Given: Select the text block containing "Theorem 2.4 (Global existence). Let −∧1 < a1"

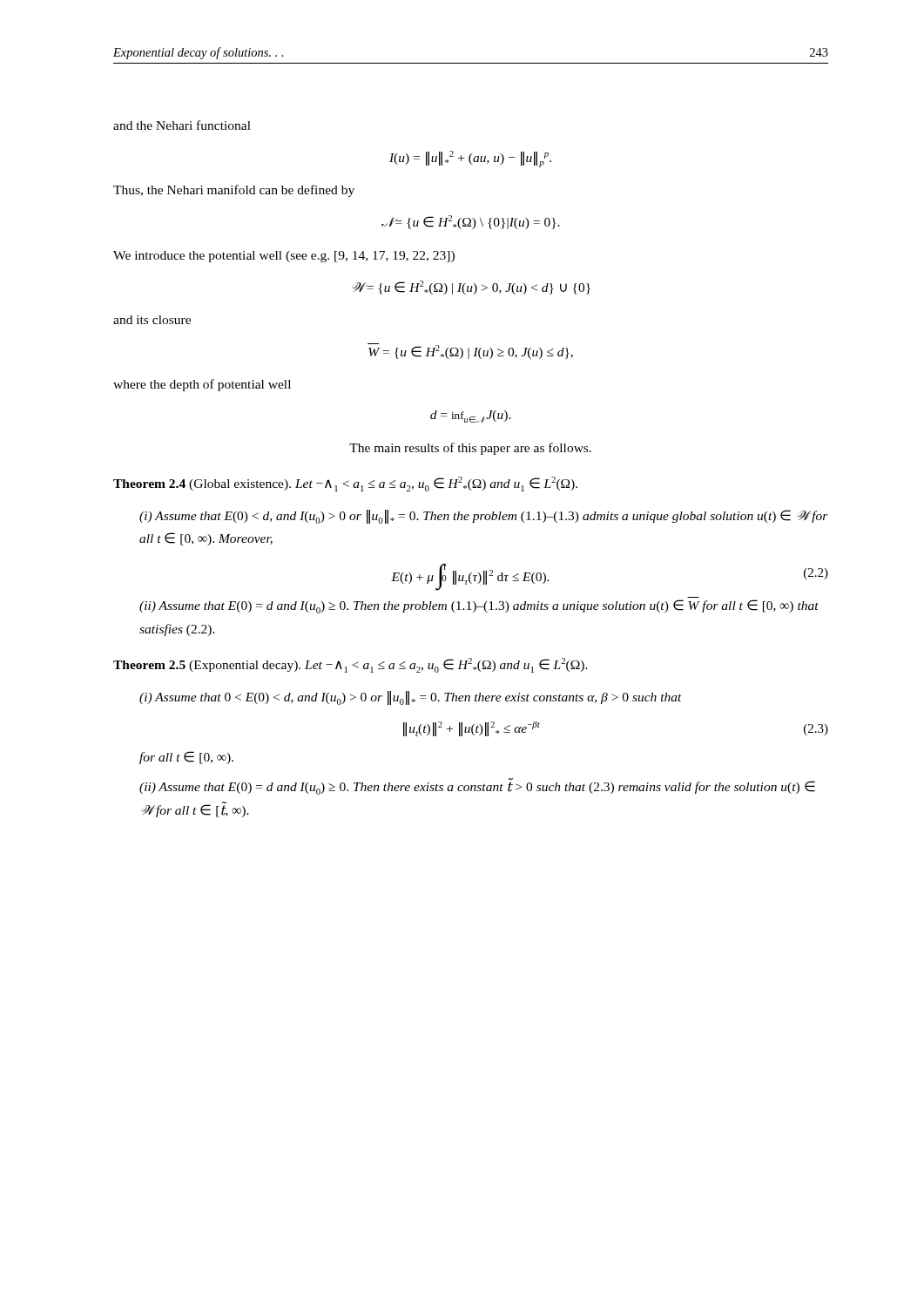Looking at the screenshot, I should click(x=471, y=485).
